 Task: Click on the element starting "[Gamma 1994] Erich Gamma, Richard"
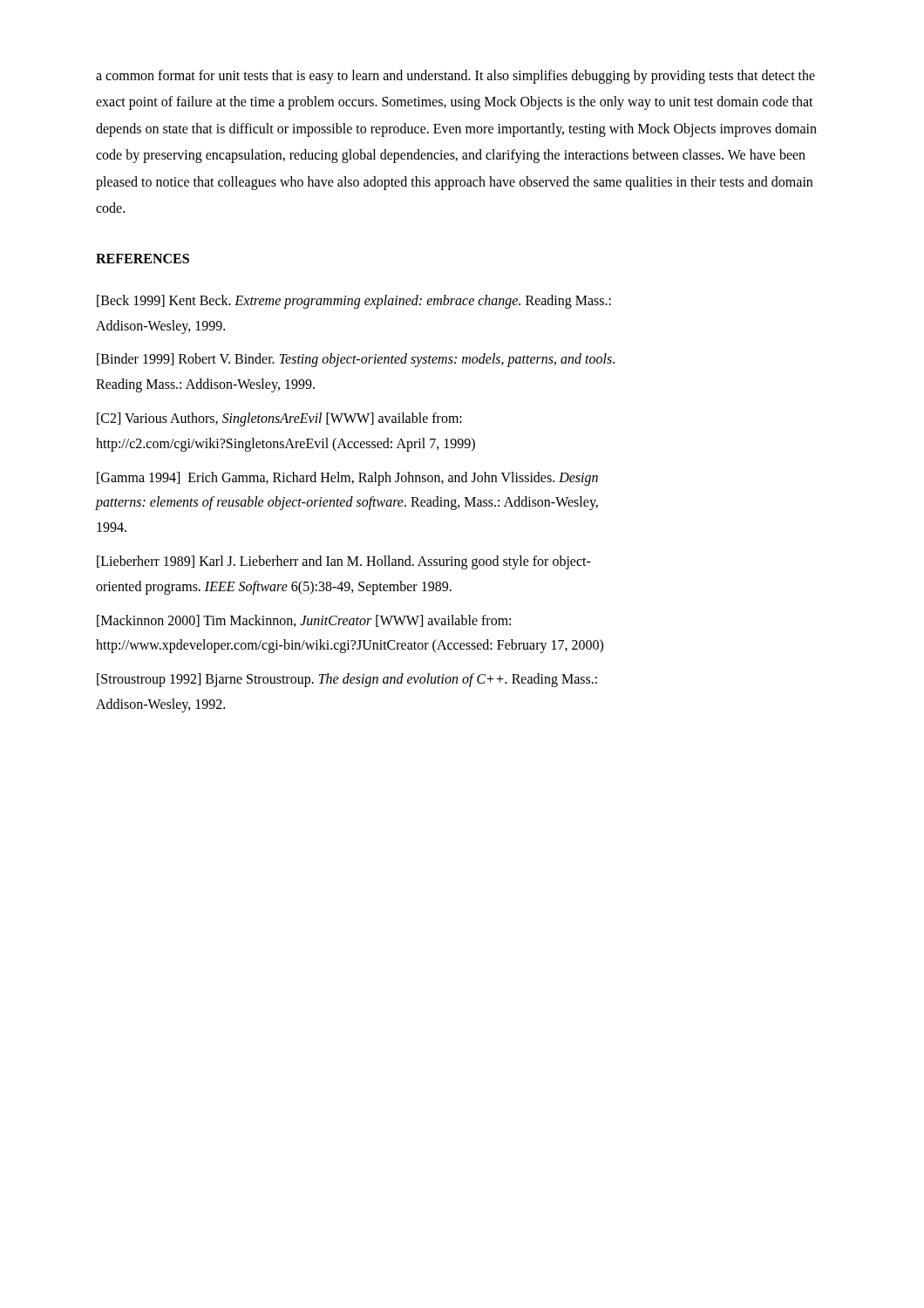point(347,502)
